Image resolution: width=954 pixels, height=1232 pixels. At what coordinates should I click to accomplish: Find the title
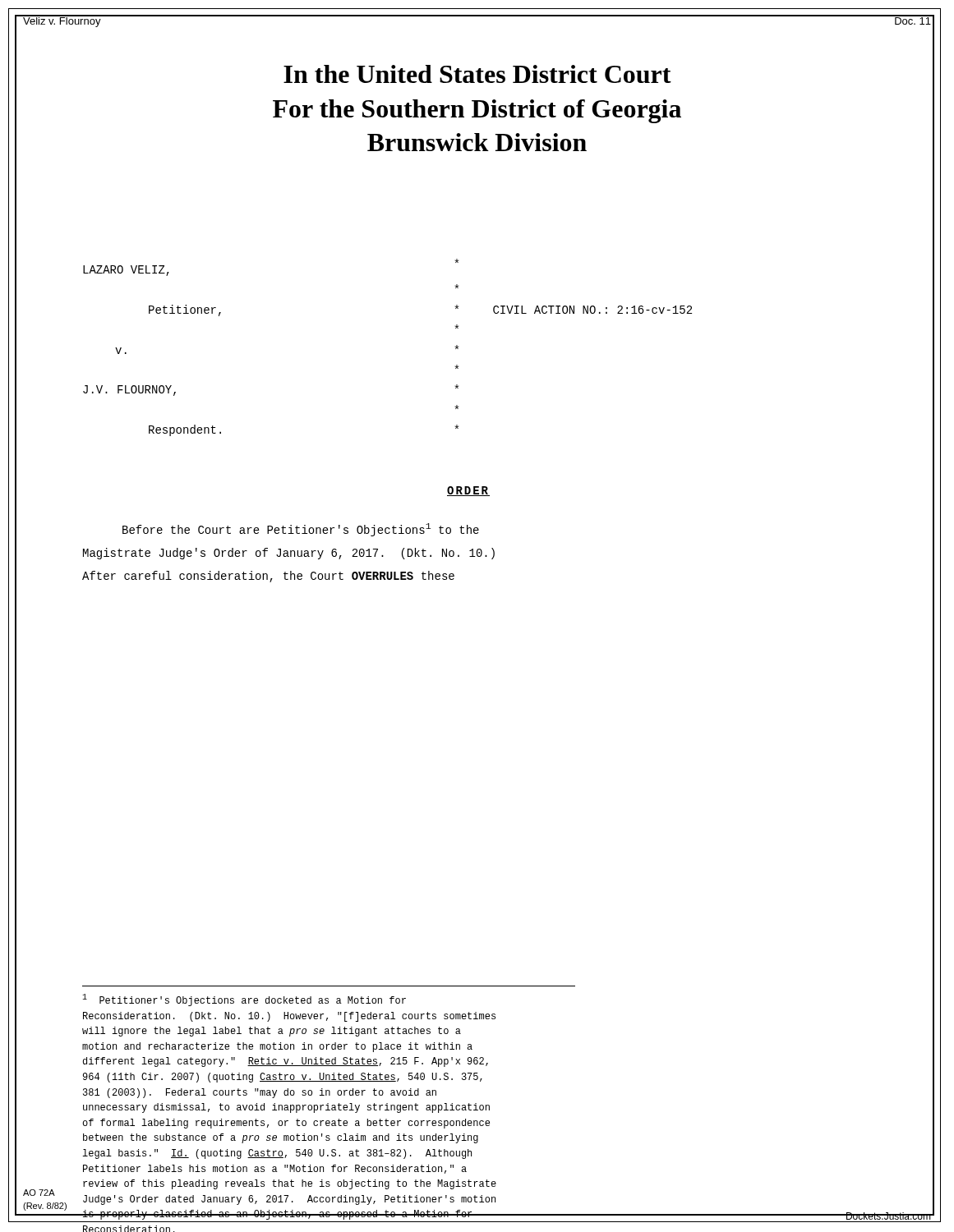(x=477, y=108)
